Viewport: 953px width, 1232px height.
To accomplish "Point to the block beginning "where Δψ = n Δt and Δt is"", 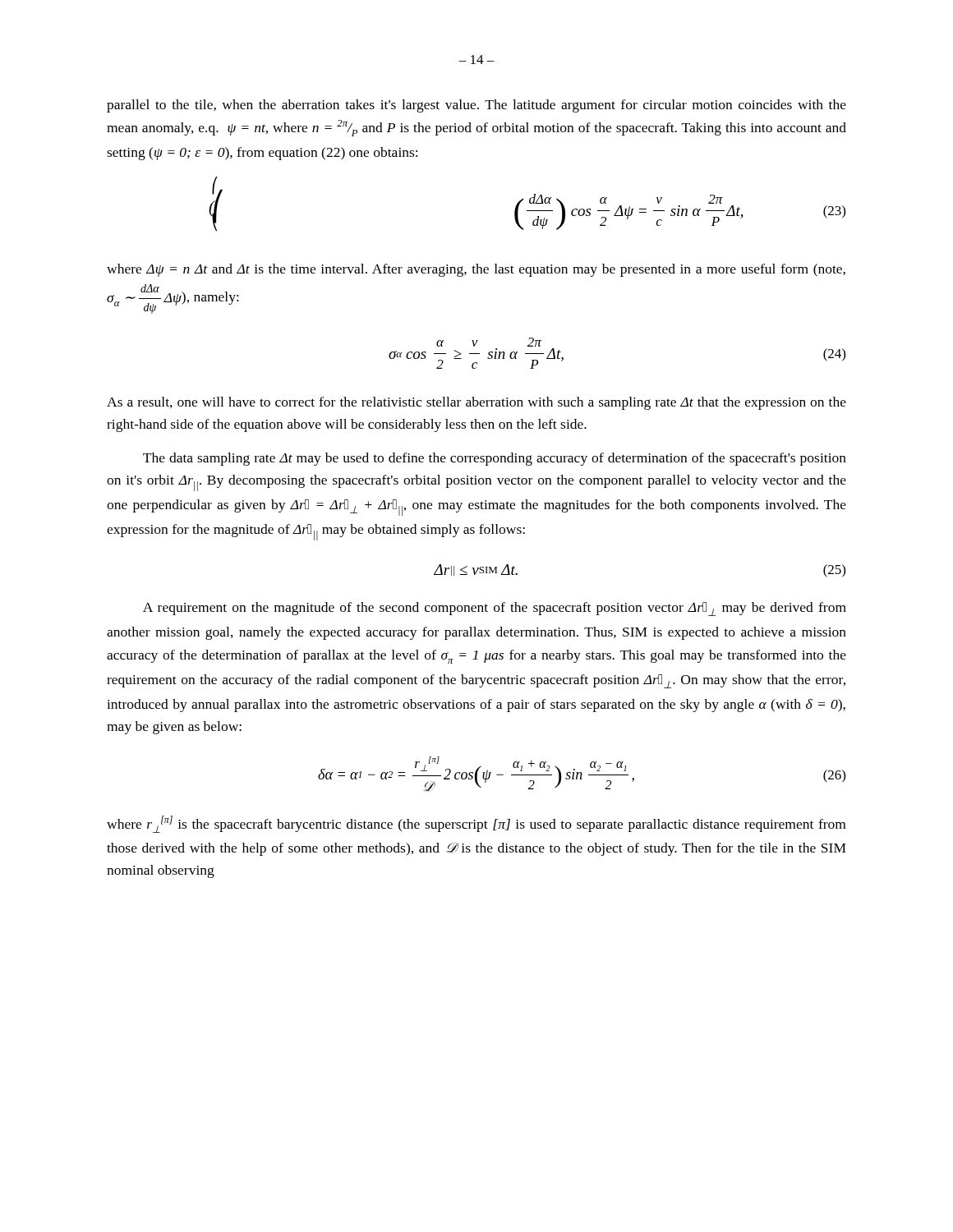I will 476,270.
